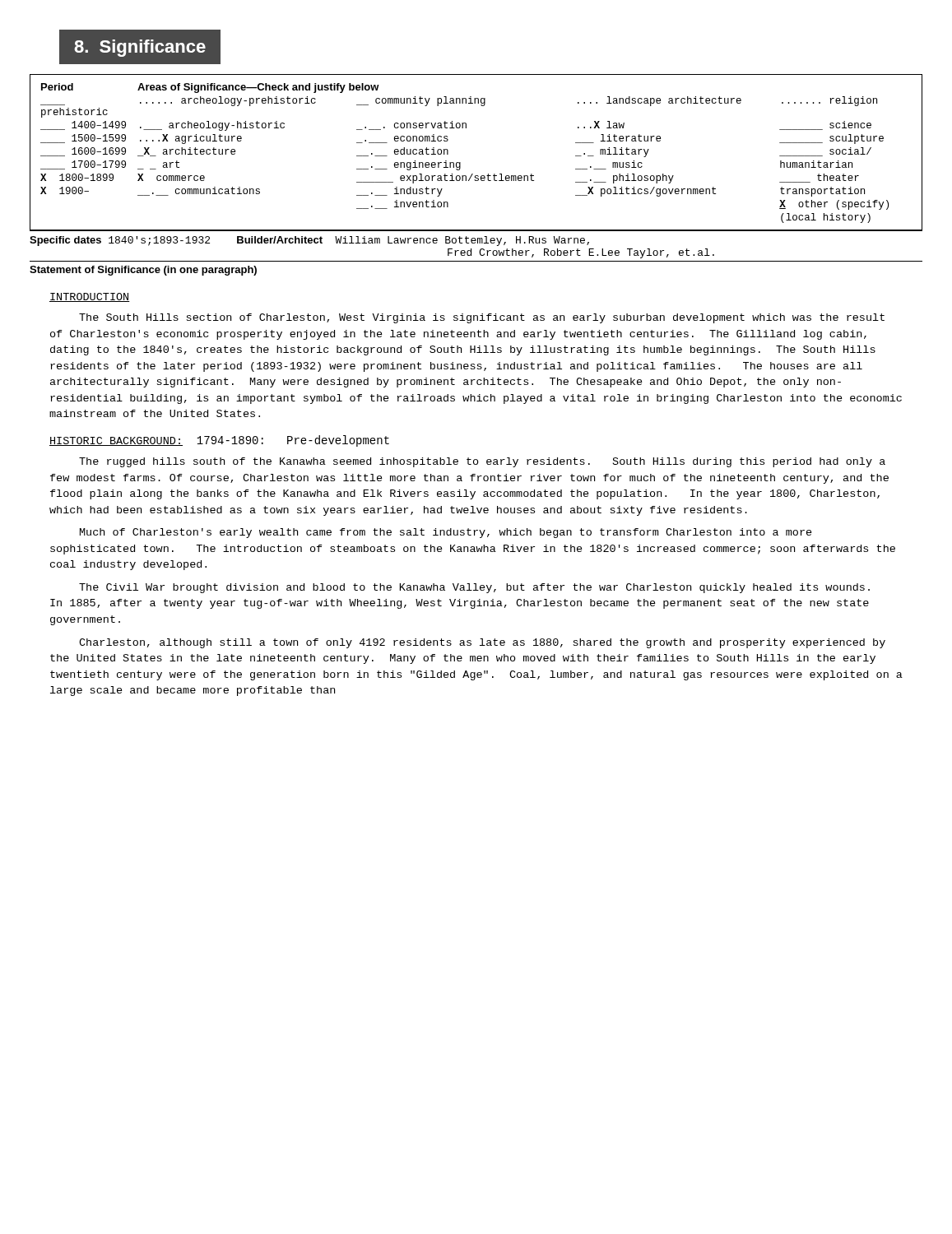The height and width of the screenshot is (1234, 952).
Task: Point to the block beginning "The Civil War brought division and"
Action: pos(467,604)
